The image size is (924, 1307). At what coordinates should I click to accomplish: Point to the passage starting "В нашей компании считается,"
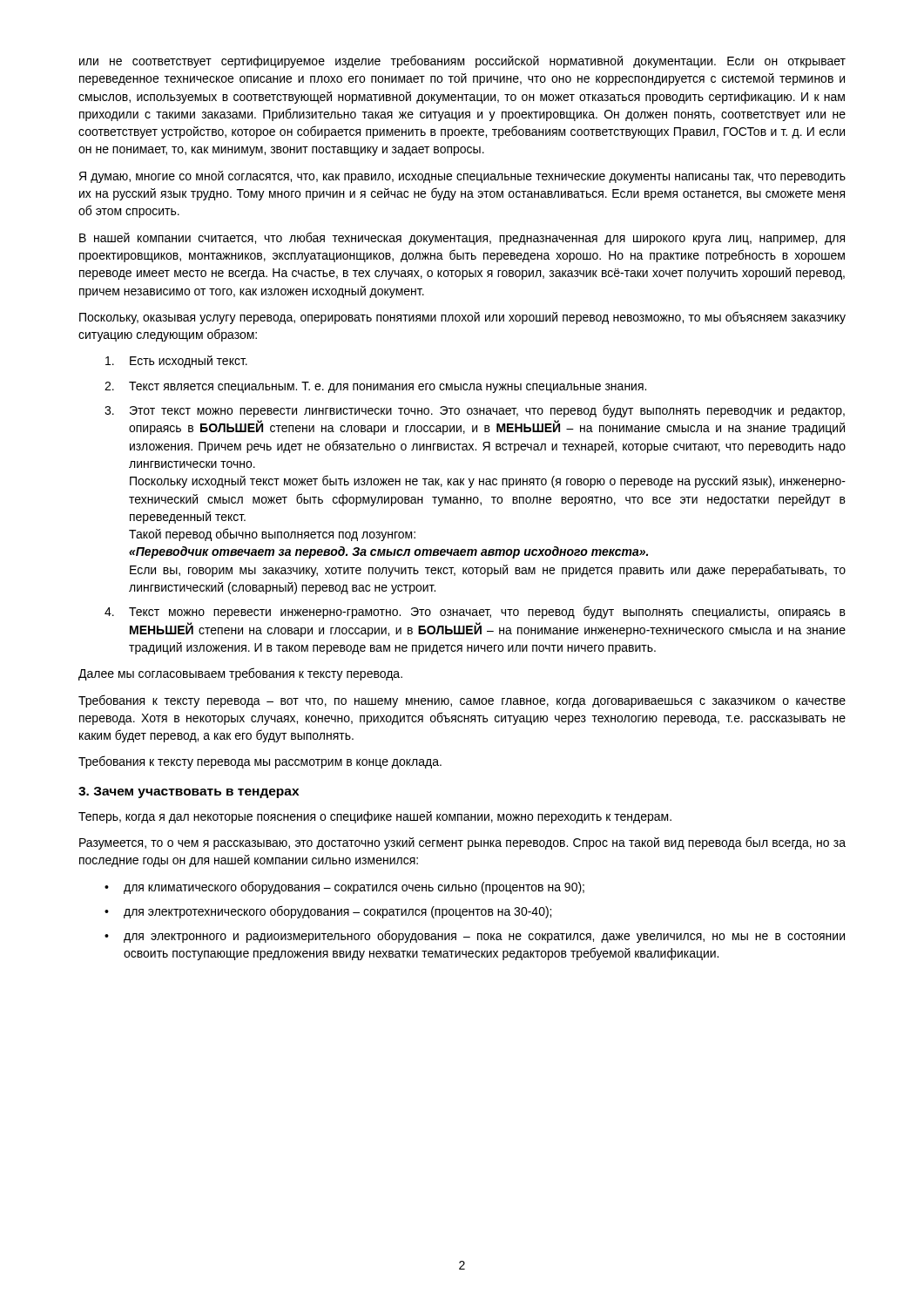coord(462,264)
